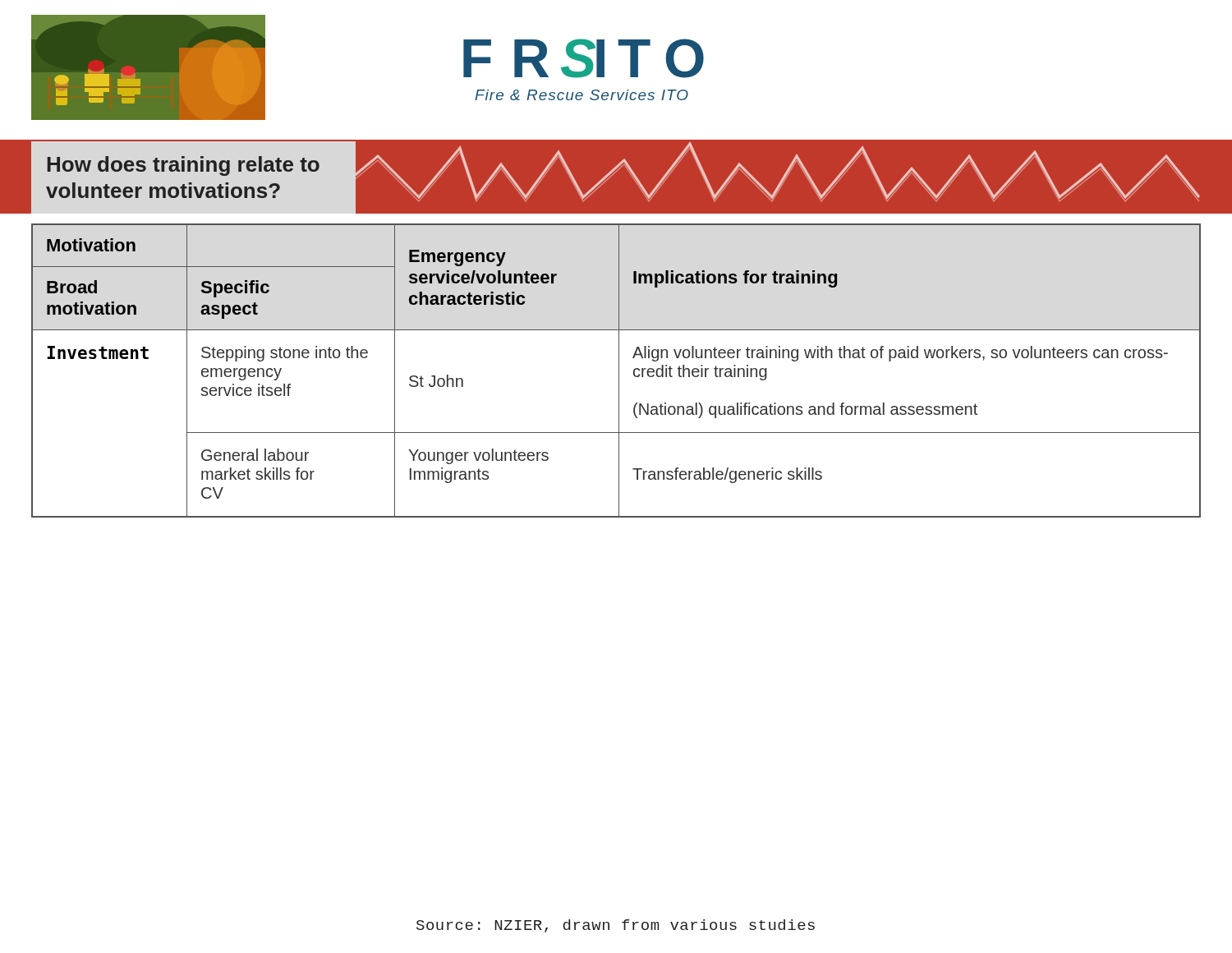Click where it says "How does training relate tovolunteer motivations?"
This screenshot has width=1232, height=953.
coord(183,177)
